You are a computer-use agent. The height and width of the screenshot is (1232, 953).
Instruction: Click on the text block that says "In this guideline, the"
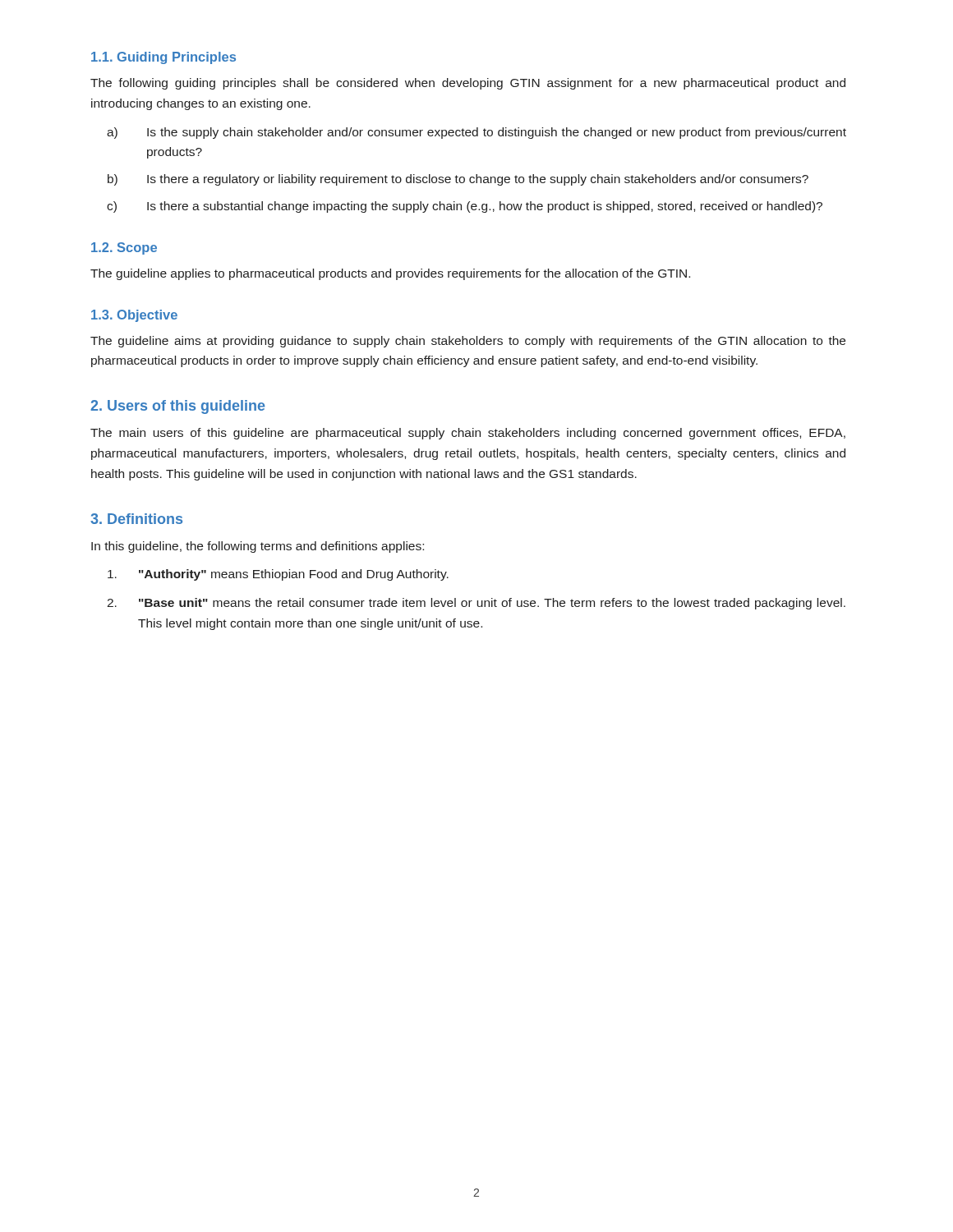tap(258, 545)
